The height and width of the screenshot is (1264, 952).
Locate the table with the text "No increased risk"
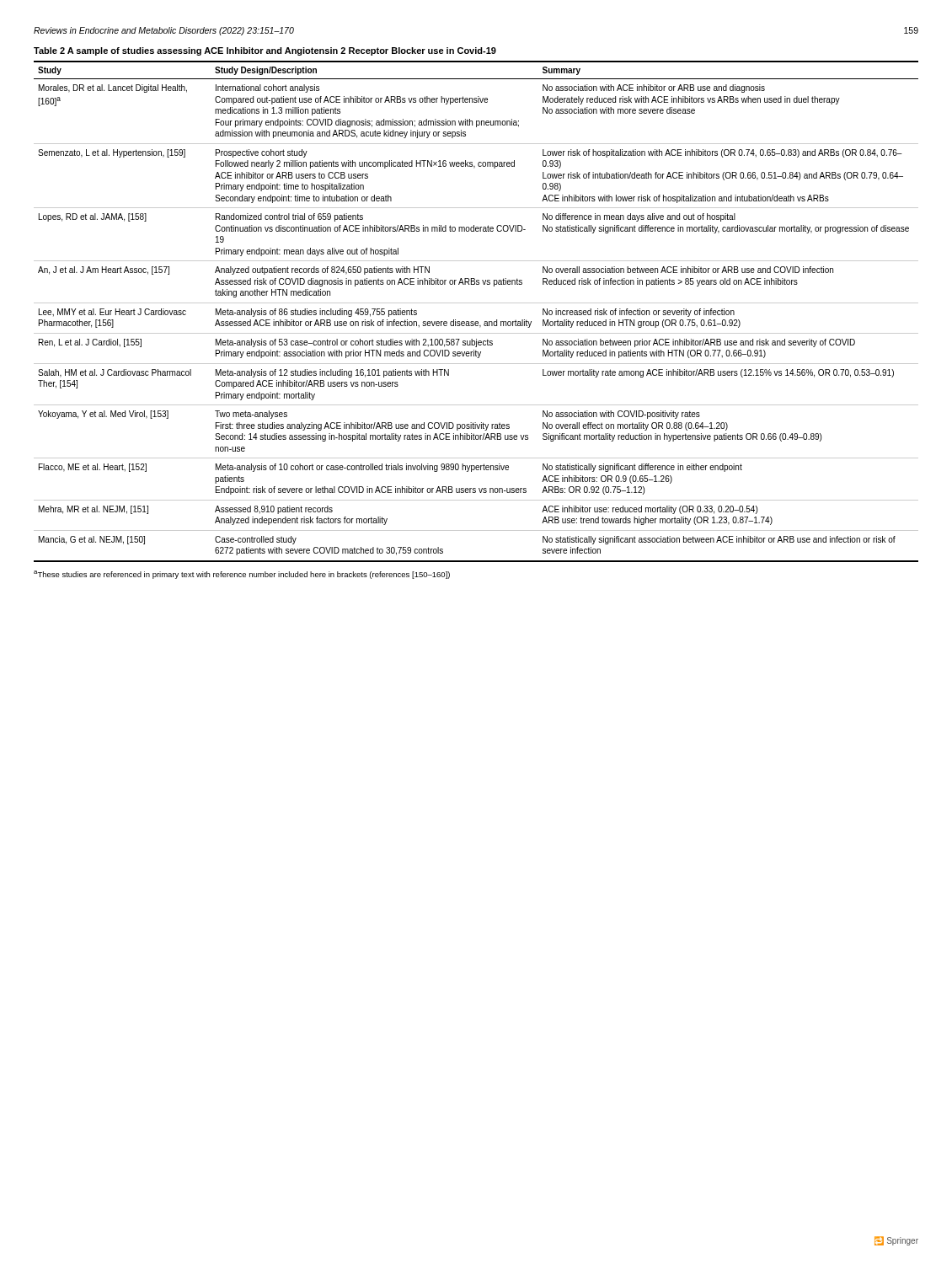[x=476, y=311]
